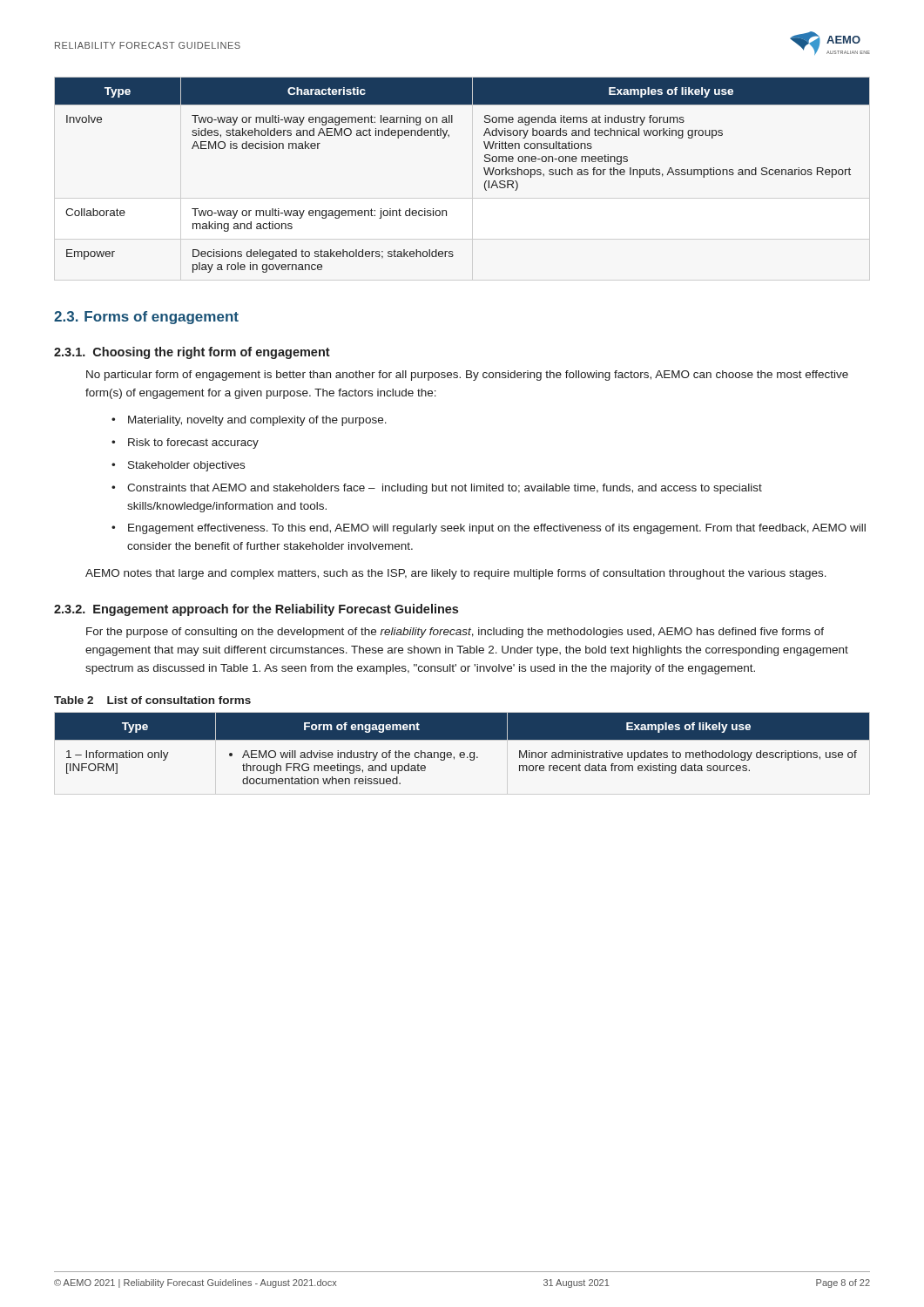Find the block starting "2.3.Forms of engagement"
This screenshot has height=1307, width=924.
point(146,317)
